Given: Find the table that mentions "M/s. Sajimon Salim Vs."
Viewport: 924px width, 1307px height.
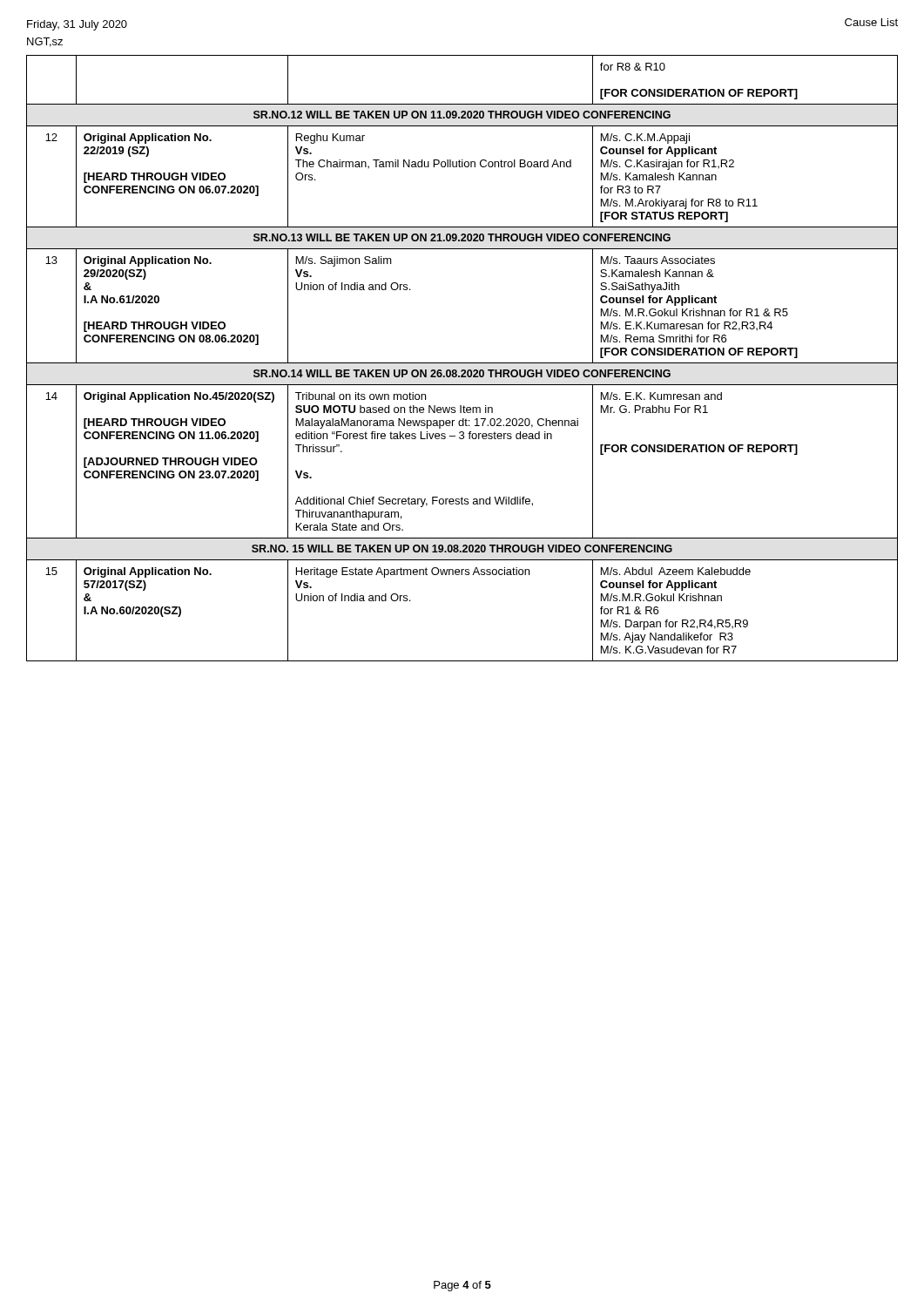Looking at the screenshot, I should [462, 358].
